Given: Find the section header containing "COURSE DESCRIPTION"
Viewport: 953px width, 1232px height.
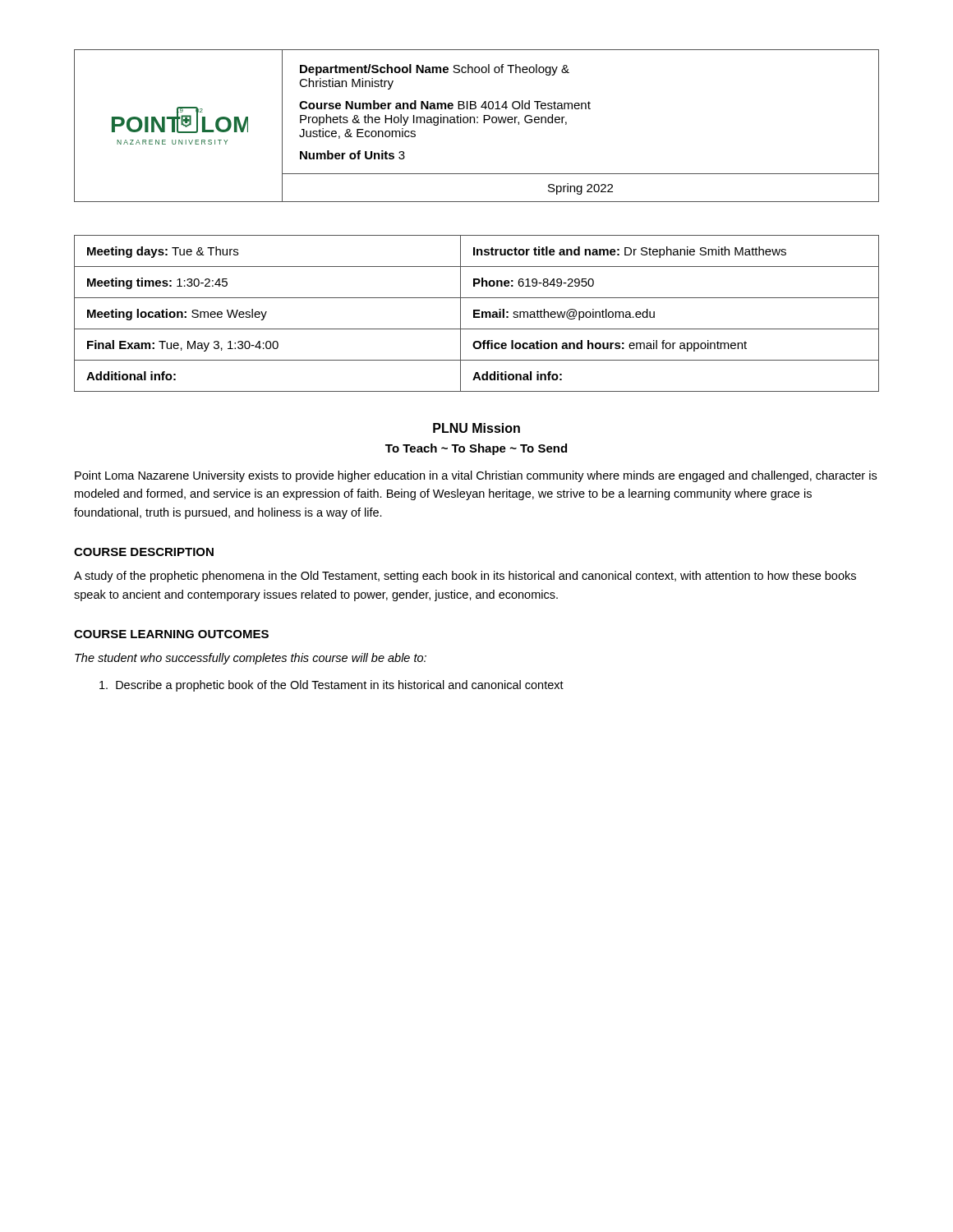Looking at the screenshot, I should 144,552.
